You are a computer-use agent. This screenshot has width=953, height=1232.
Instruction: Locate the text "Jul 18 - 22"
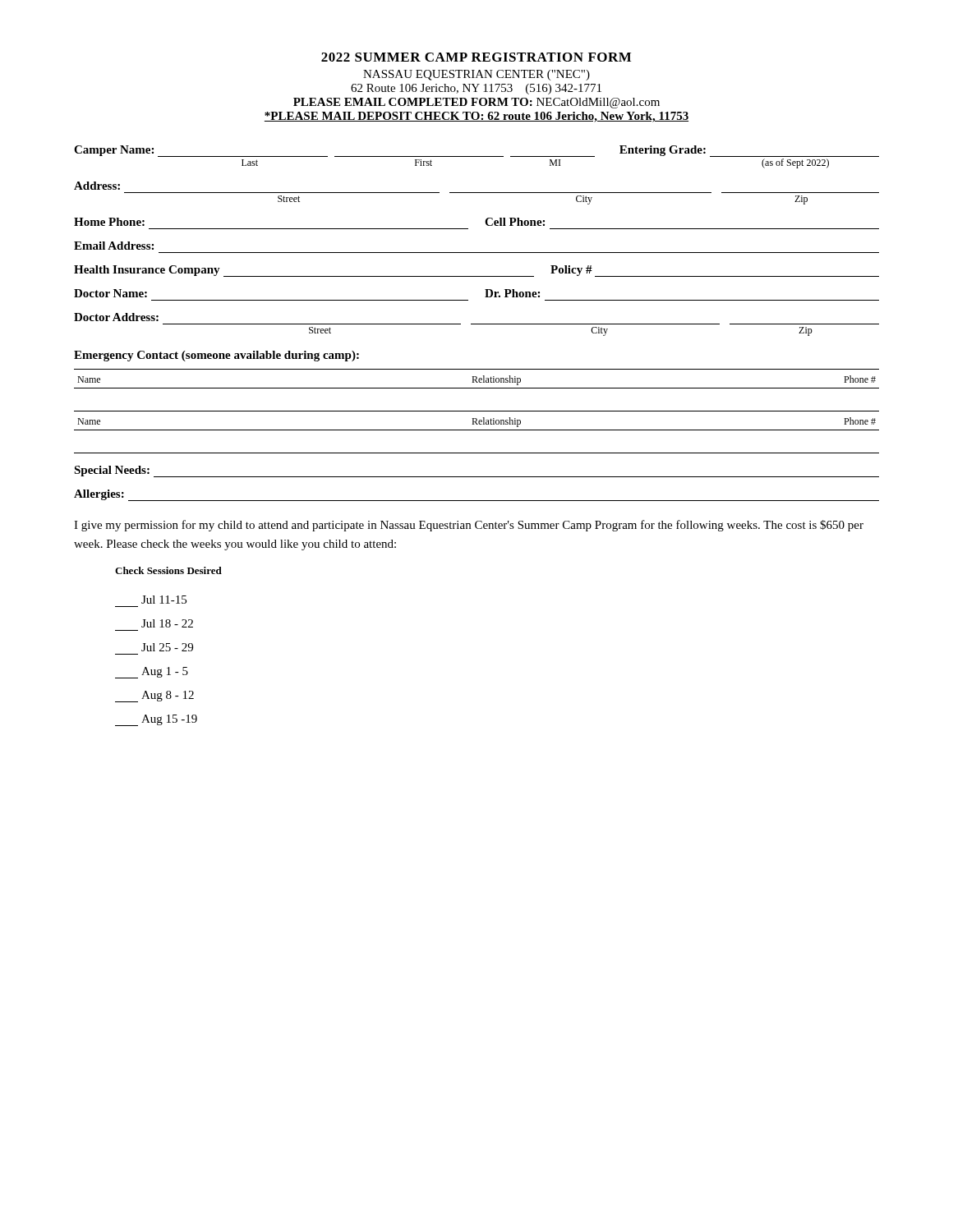pyautogui.click(x=154, y=624)
